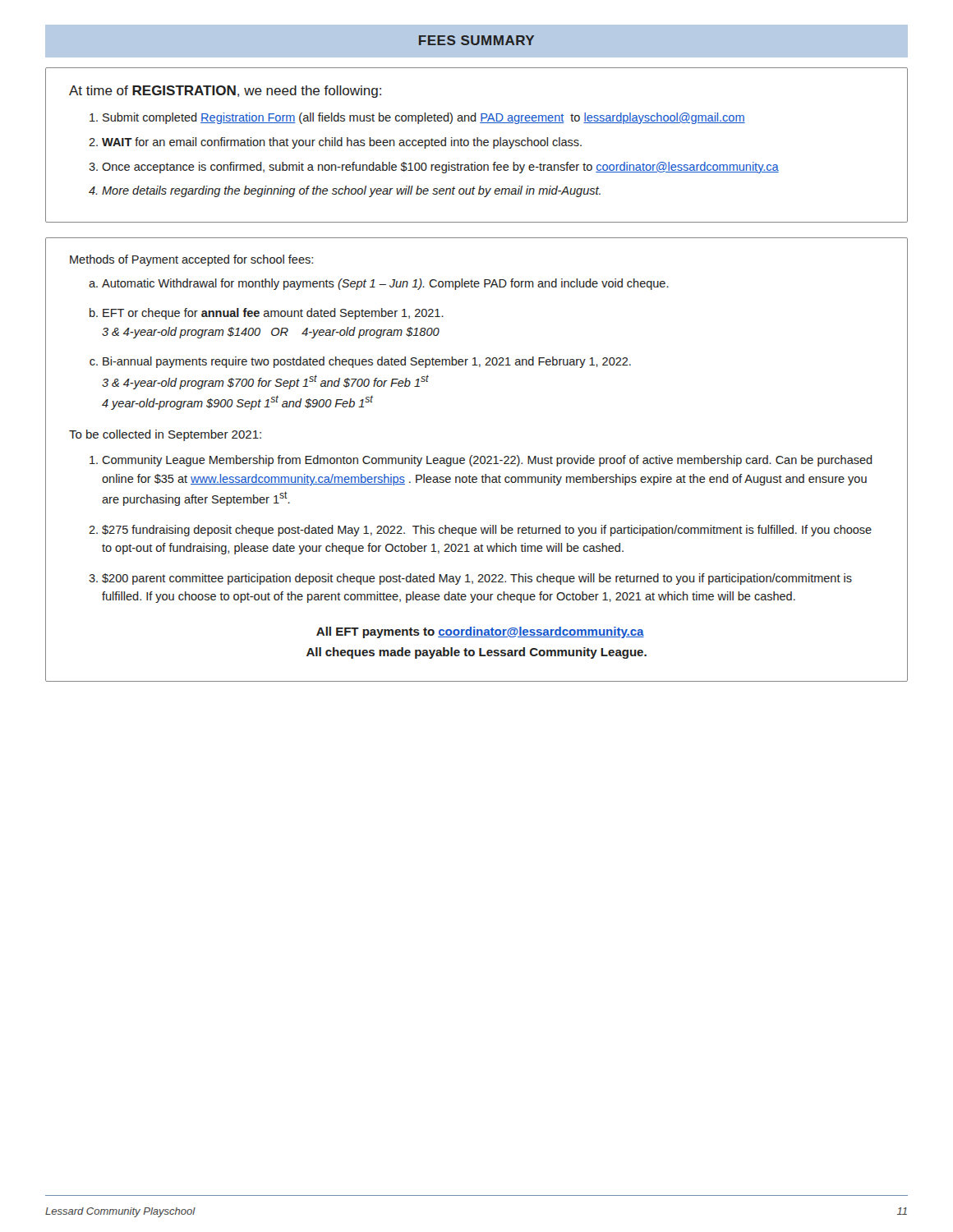Screen dimensions: 1232x953
Task: Find the text block containing "Methods of Payment accepted for school"
Action: [x=192, y=260]
